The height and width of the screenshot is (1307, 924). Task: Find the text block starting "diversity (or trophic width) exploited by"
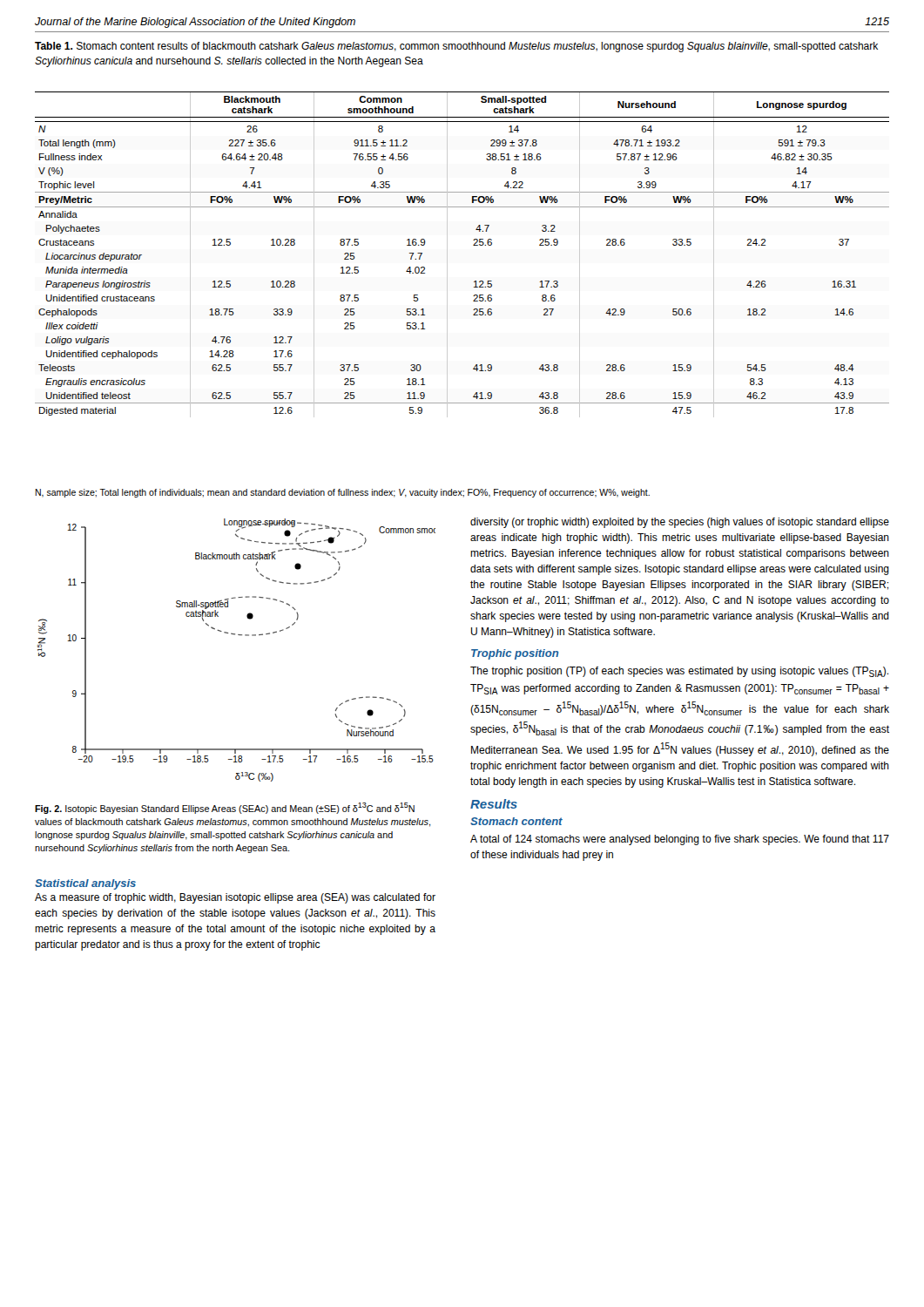(x=680, y=577)
